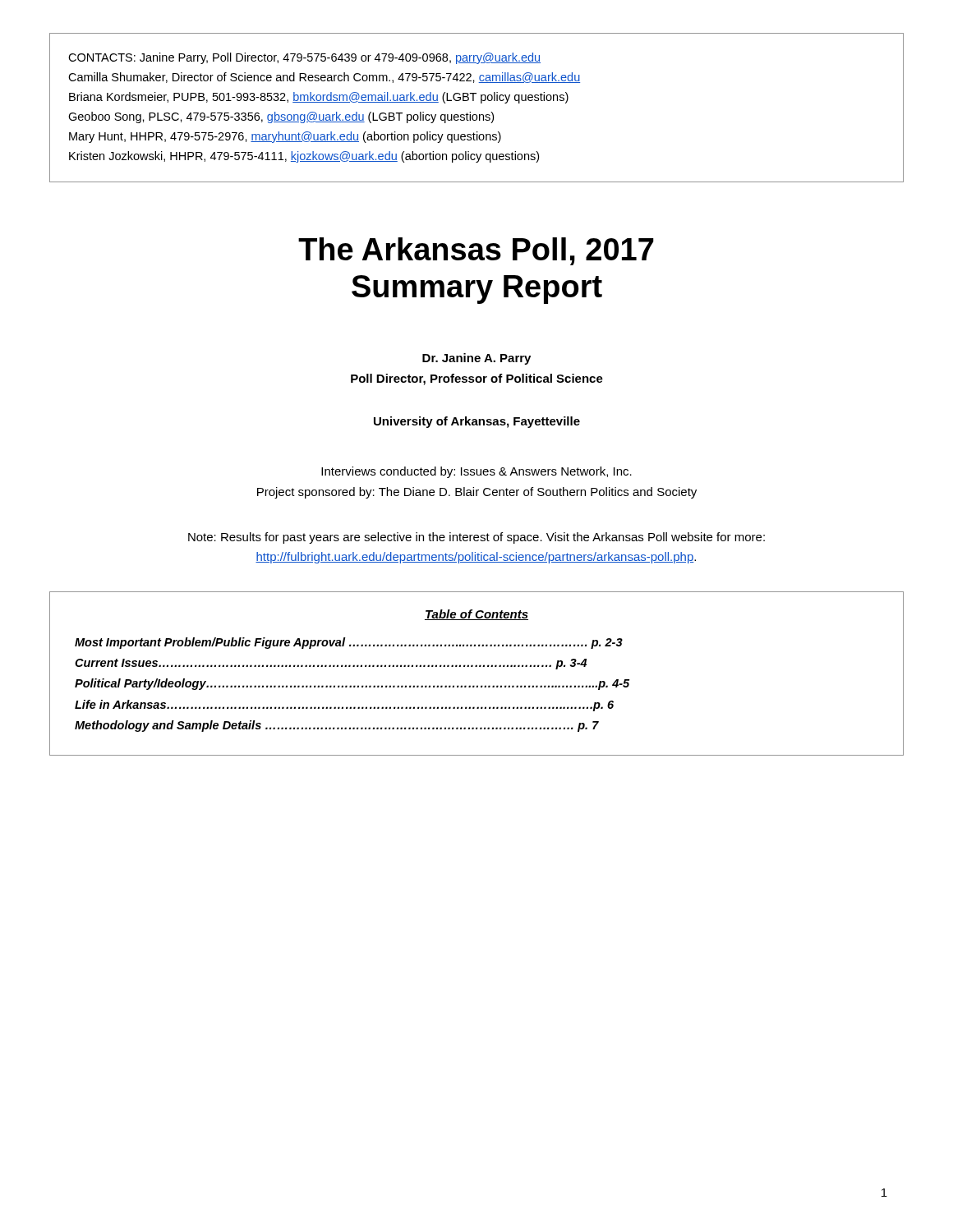The height and width of the screenshot is (1232, 953).
Task: Find "Life in Arkansas………………………………………………………………………………………..…….p. 6" on this page
Action: pyautogui.click(x=344, y=705)
